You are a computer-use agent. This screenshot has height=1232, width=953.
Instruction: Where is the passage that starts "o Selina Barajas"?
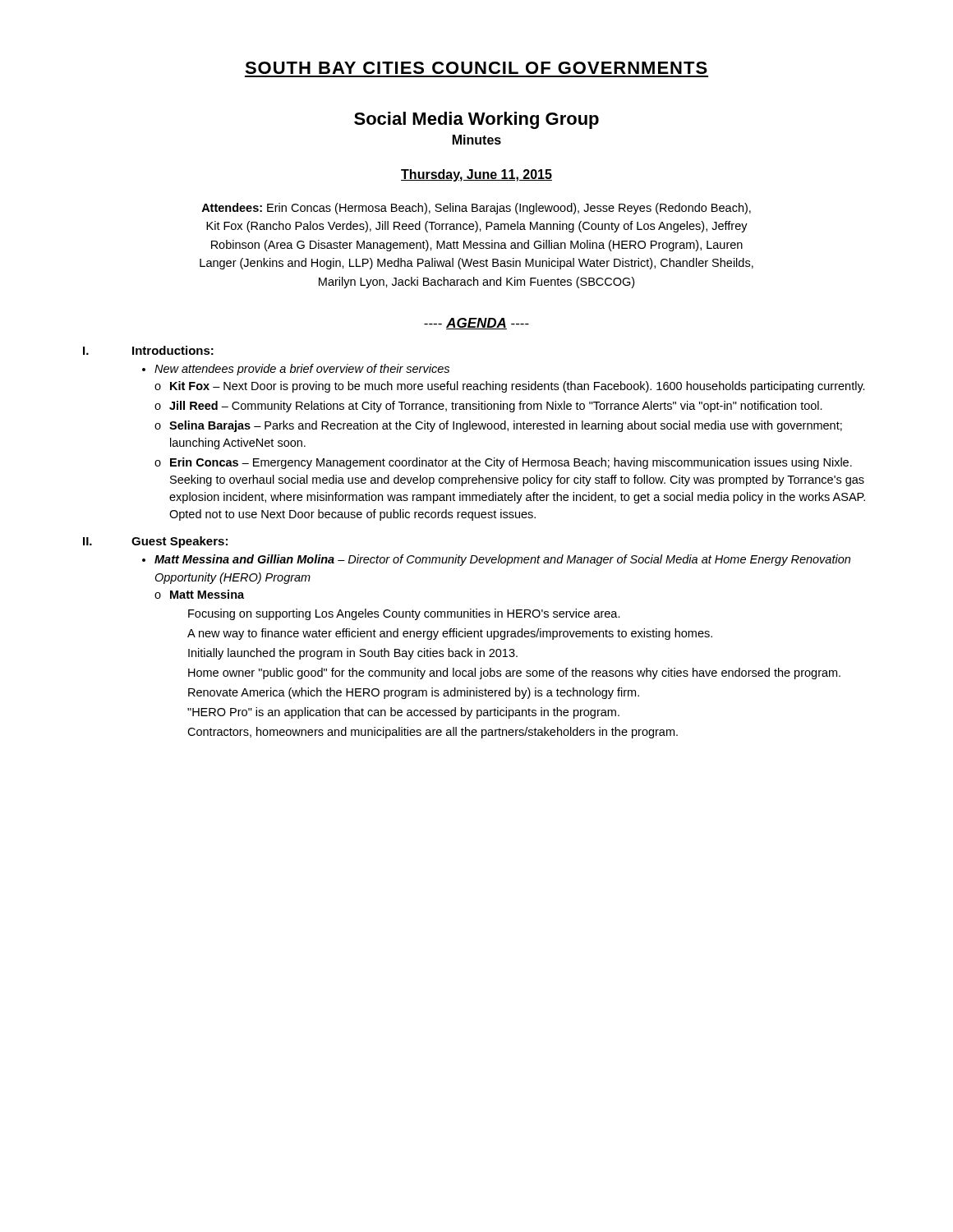click(513, 435)
